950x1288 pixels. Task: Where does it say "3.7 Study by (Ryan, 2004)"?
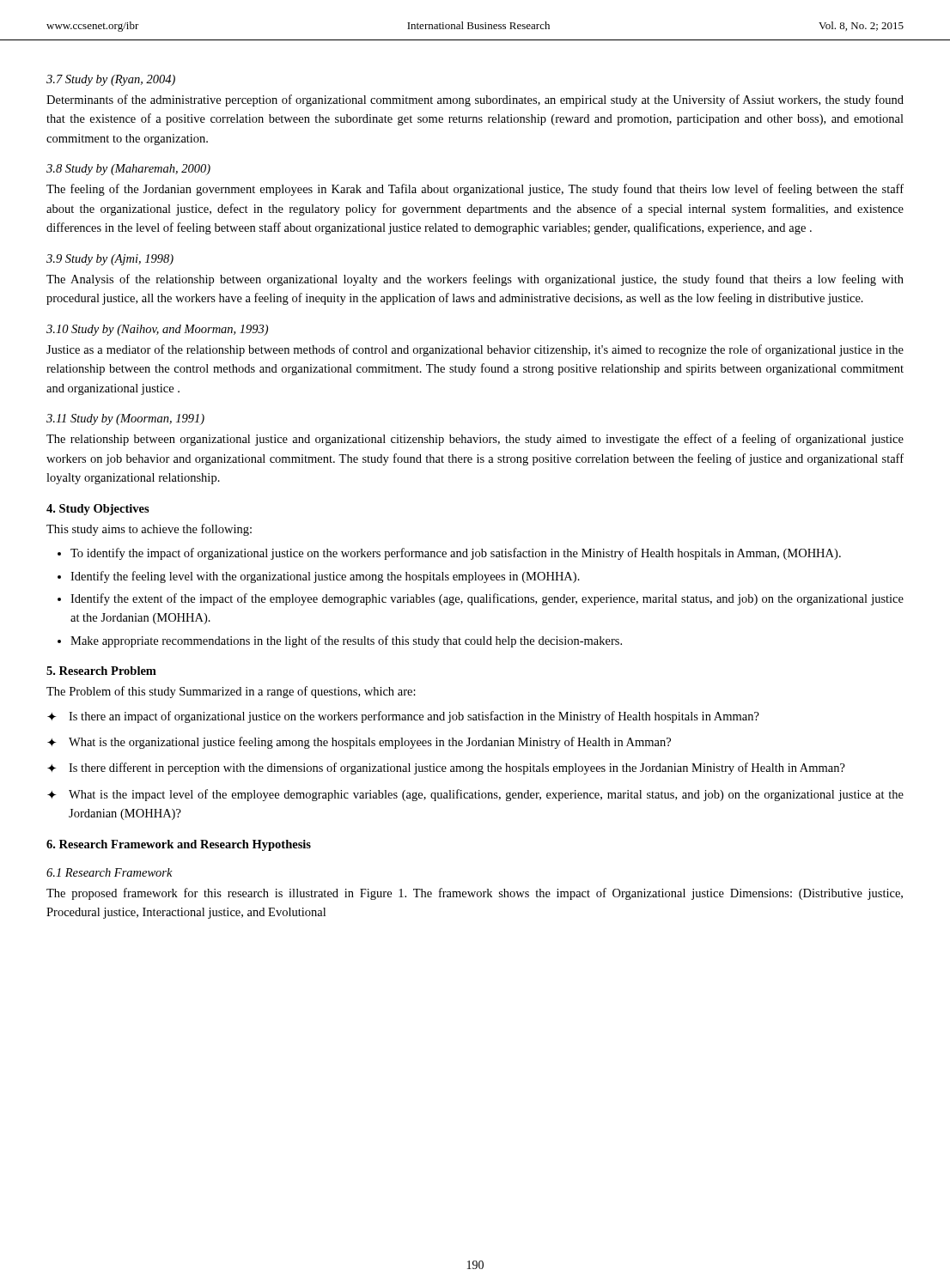pyautogui.click(x=111, y=79)
